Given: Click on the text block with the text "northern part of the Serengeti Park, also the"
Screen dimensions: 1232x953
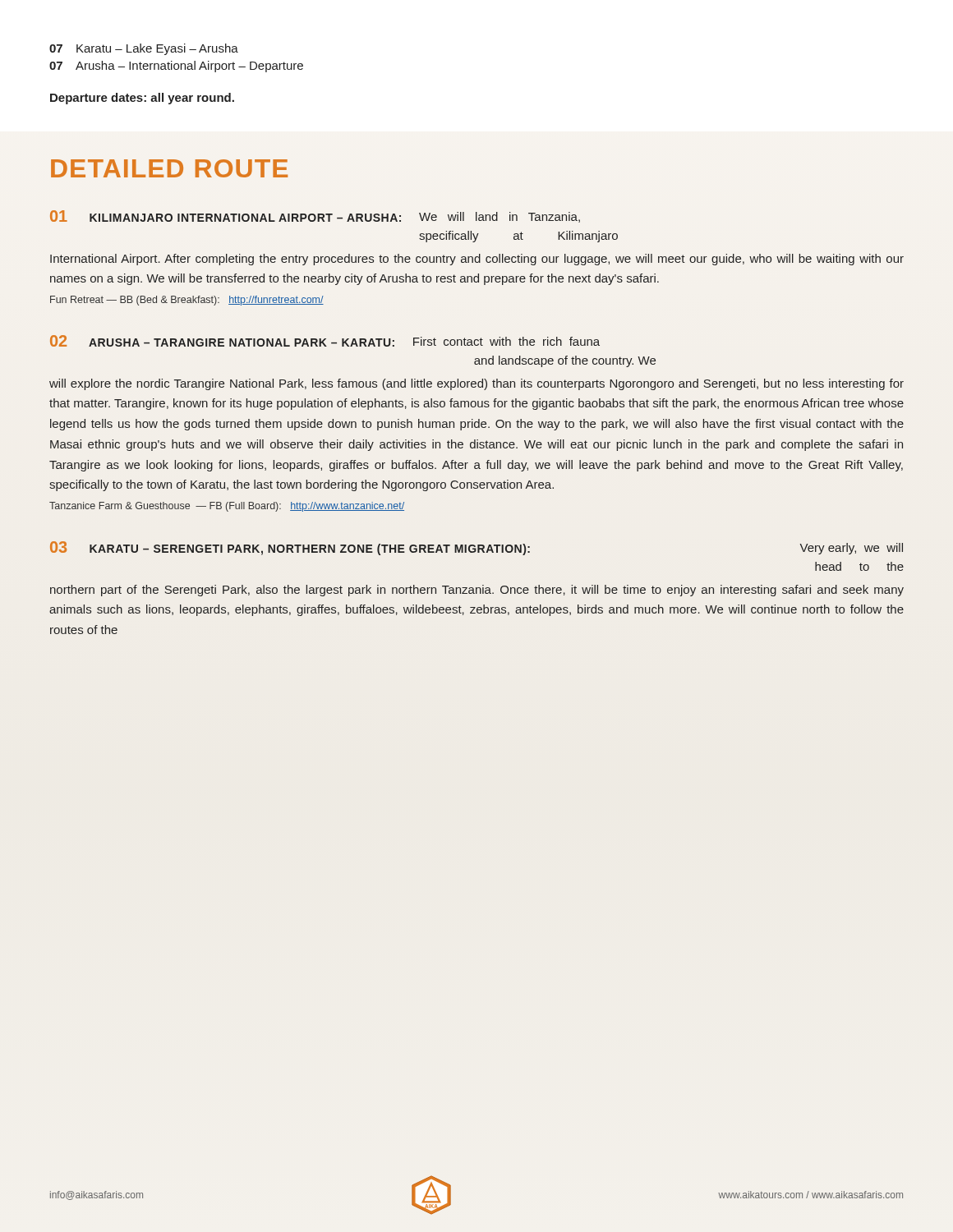Looking at the screenshot, I should click(476, 609).
